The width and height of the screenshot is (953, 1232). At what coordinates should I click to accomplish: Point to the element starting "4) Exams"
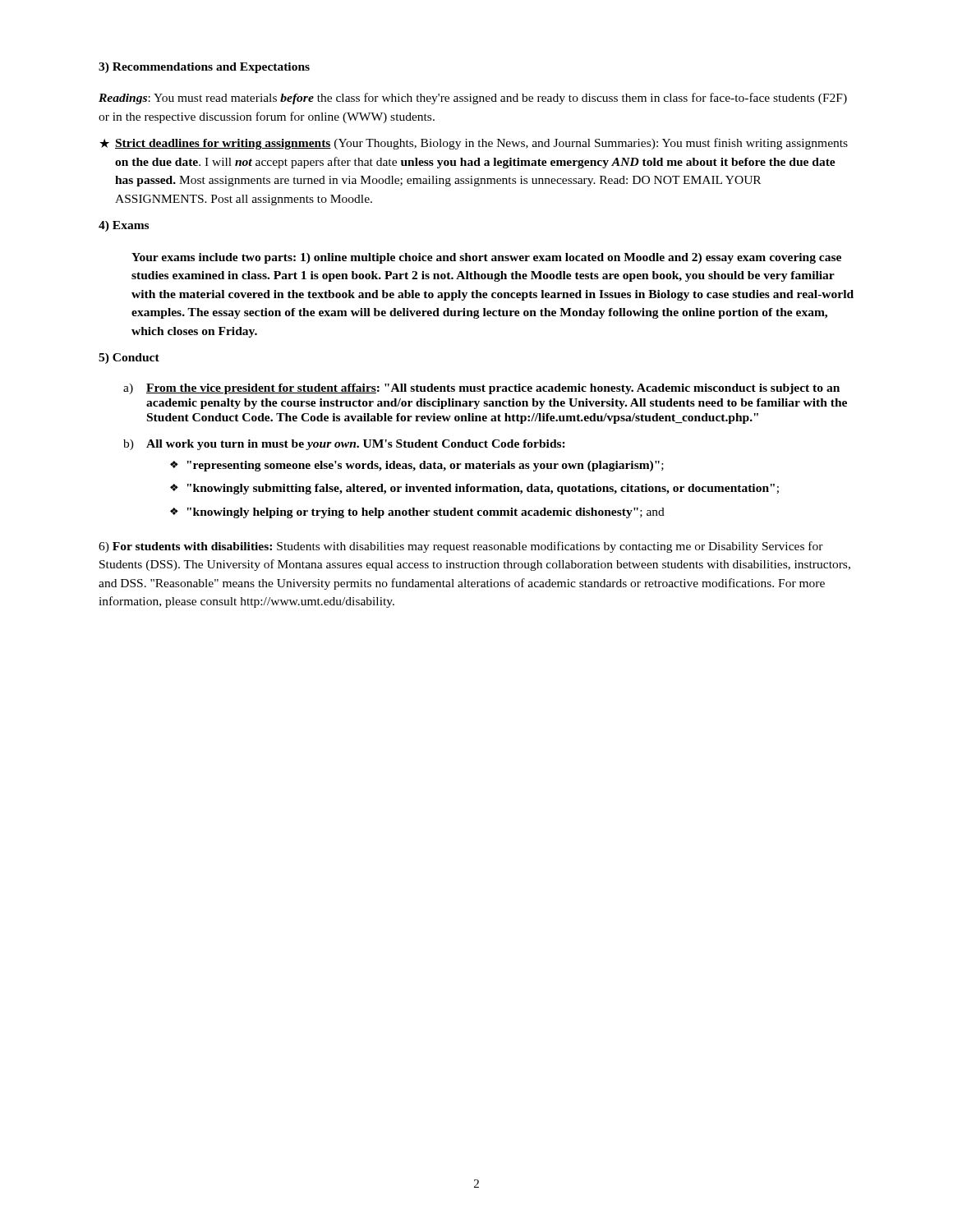point(124,226)
